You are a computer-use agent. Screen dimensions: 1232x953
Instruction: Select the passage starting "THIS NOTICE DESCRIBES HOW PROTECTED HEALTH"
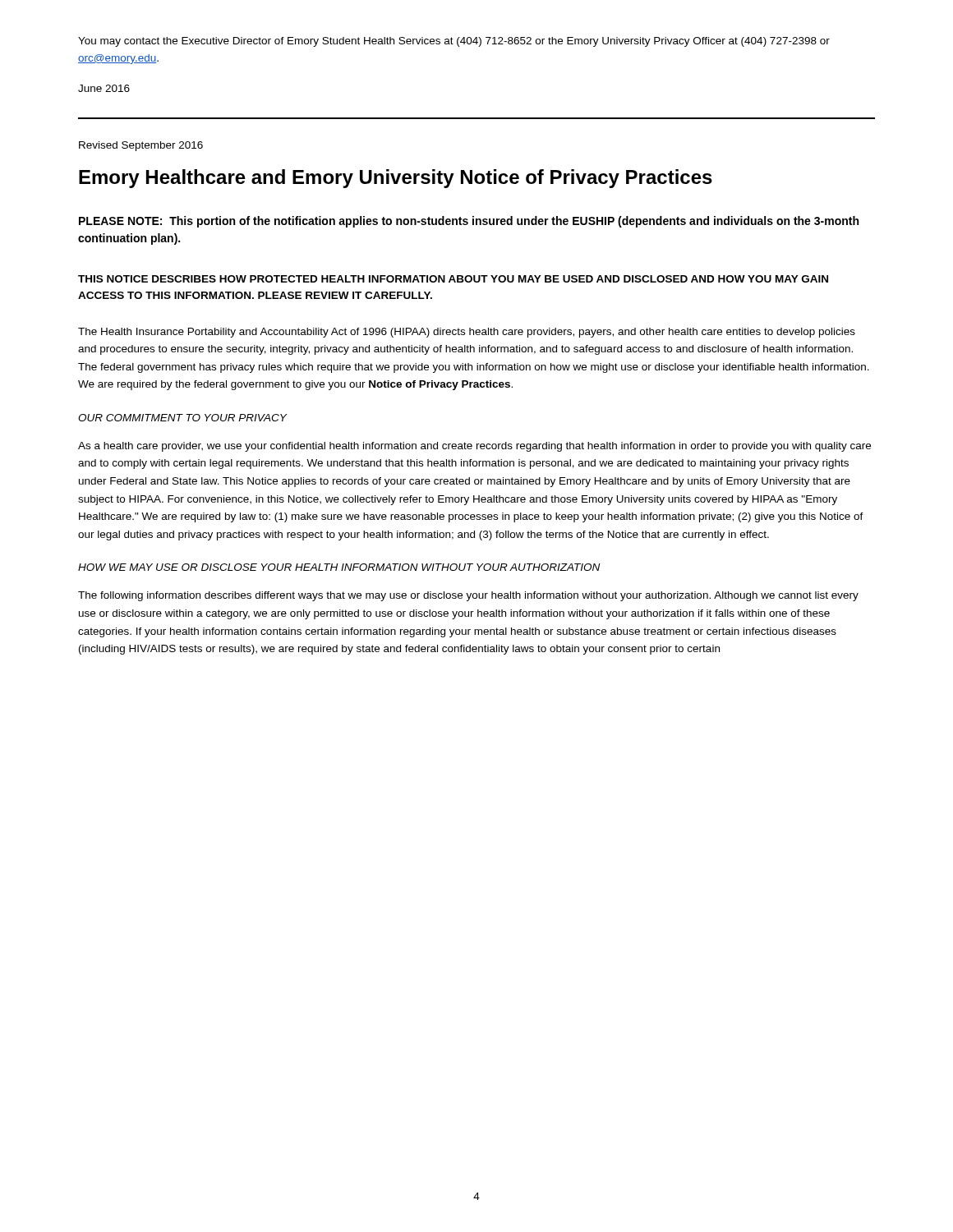[x=454, y=287]
